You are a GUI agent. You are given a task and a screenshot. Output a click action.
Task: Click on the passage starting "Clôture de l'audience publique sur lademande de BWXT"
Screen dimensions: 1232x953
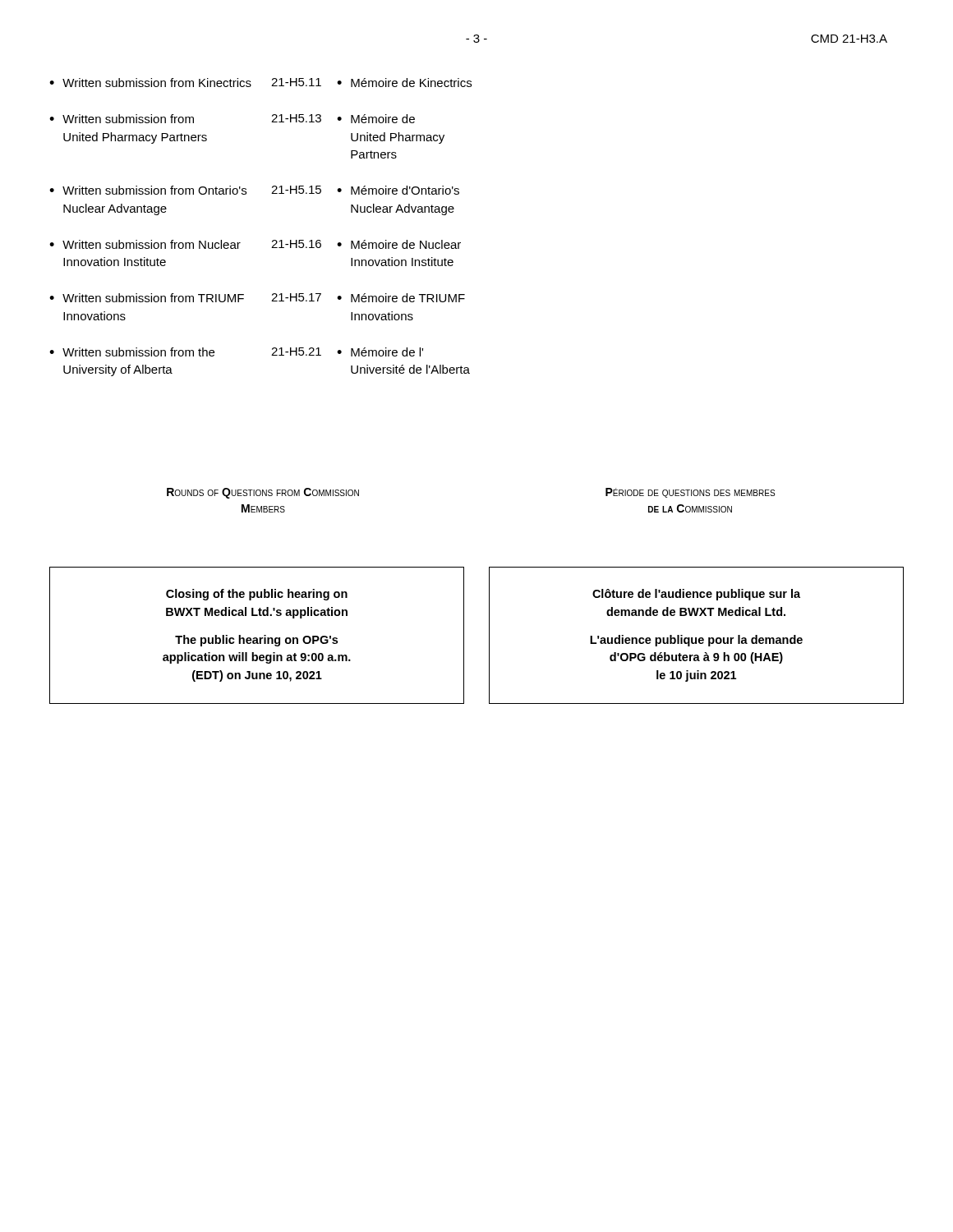coord(696,635)
